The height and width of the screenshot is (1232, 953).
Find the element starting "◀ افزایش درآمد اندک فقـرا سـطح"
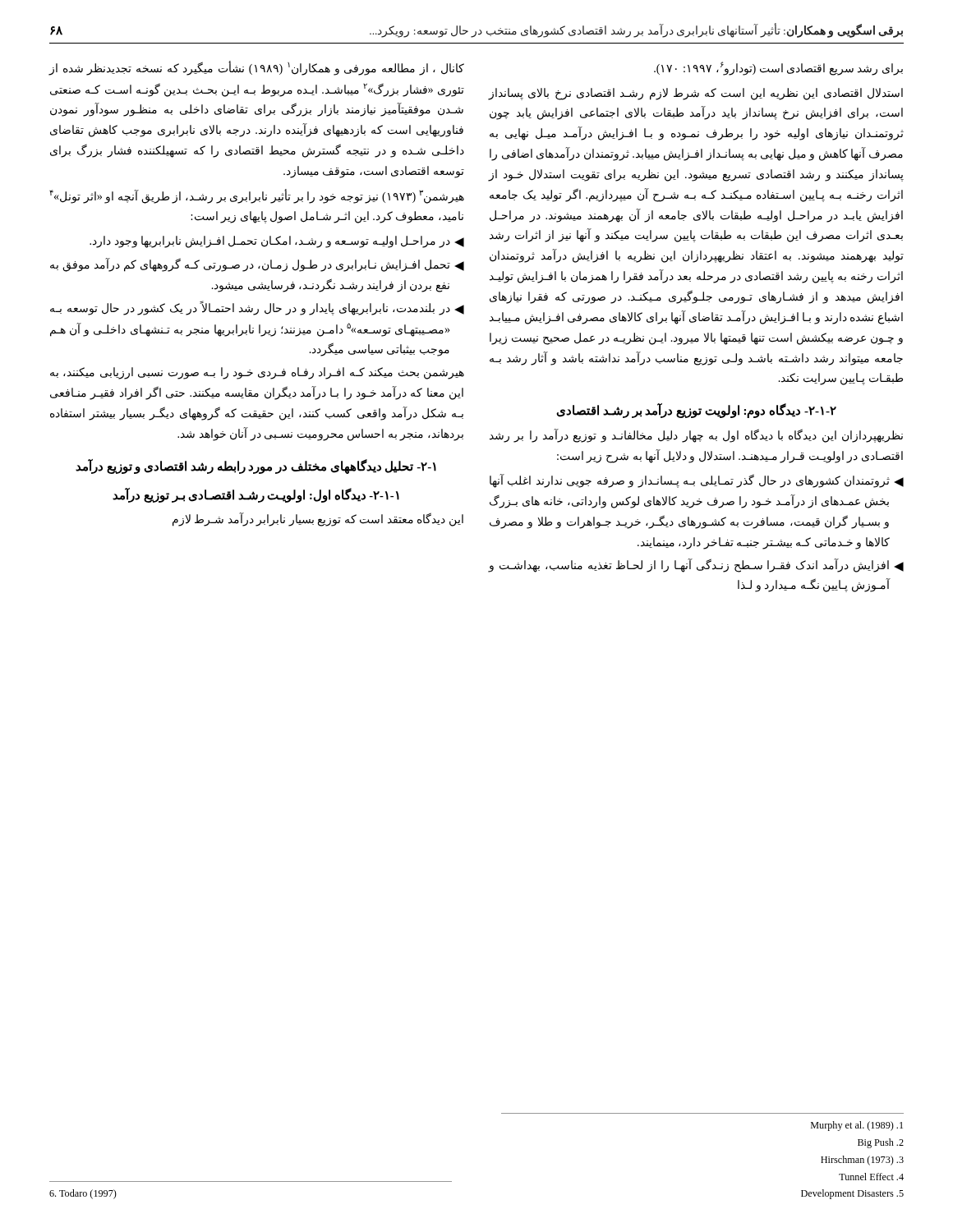[x=696, y=575]
